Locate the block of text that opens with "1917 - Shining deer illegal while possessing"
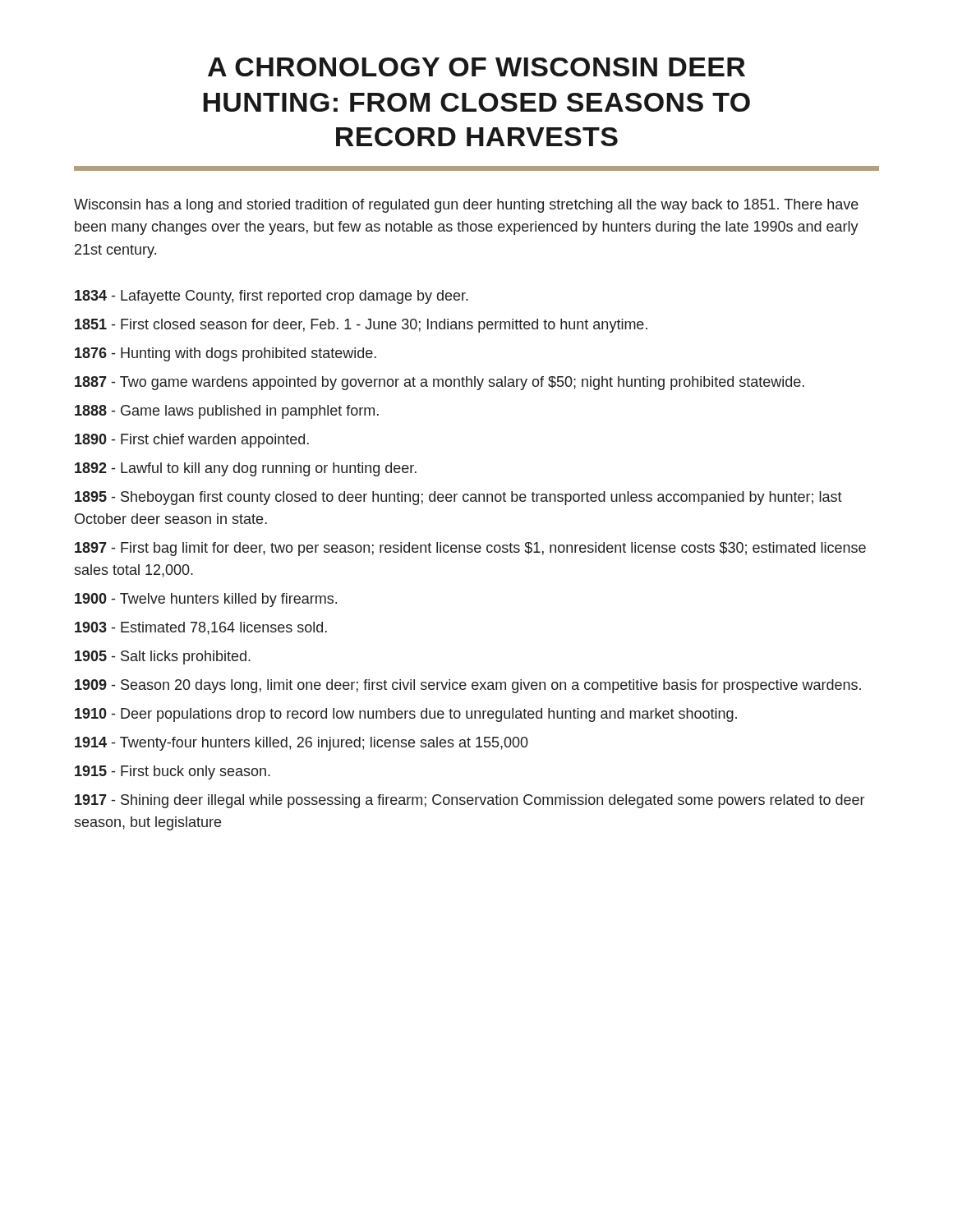Image resolution: width=953 pixels, height=1232 pixels. click(469, 811)
